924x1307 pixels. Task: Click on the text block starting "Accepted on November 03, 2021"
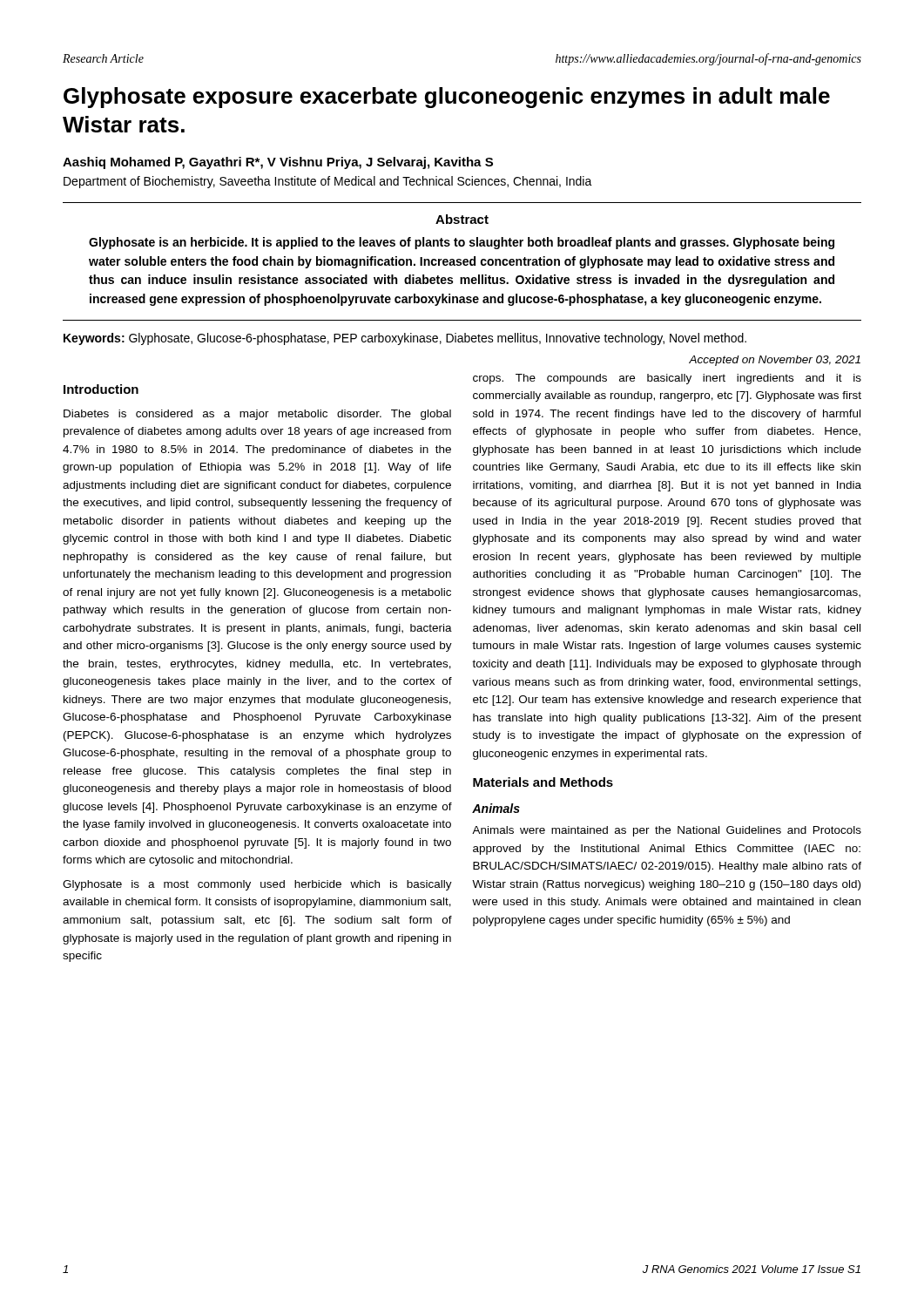coord(775,359)
